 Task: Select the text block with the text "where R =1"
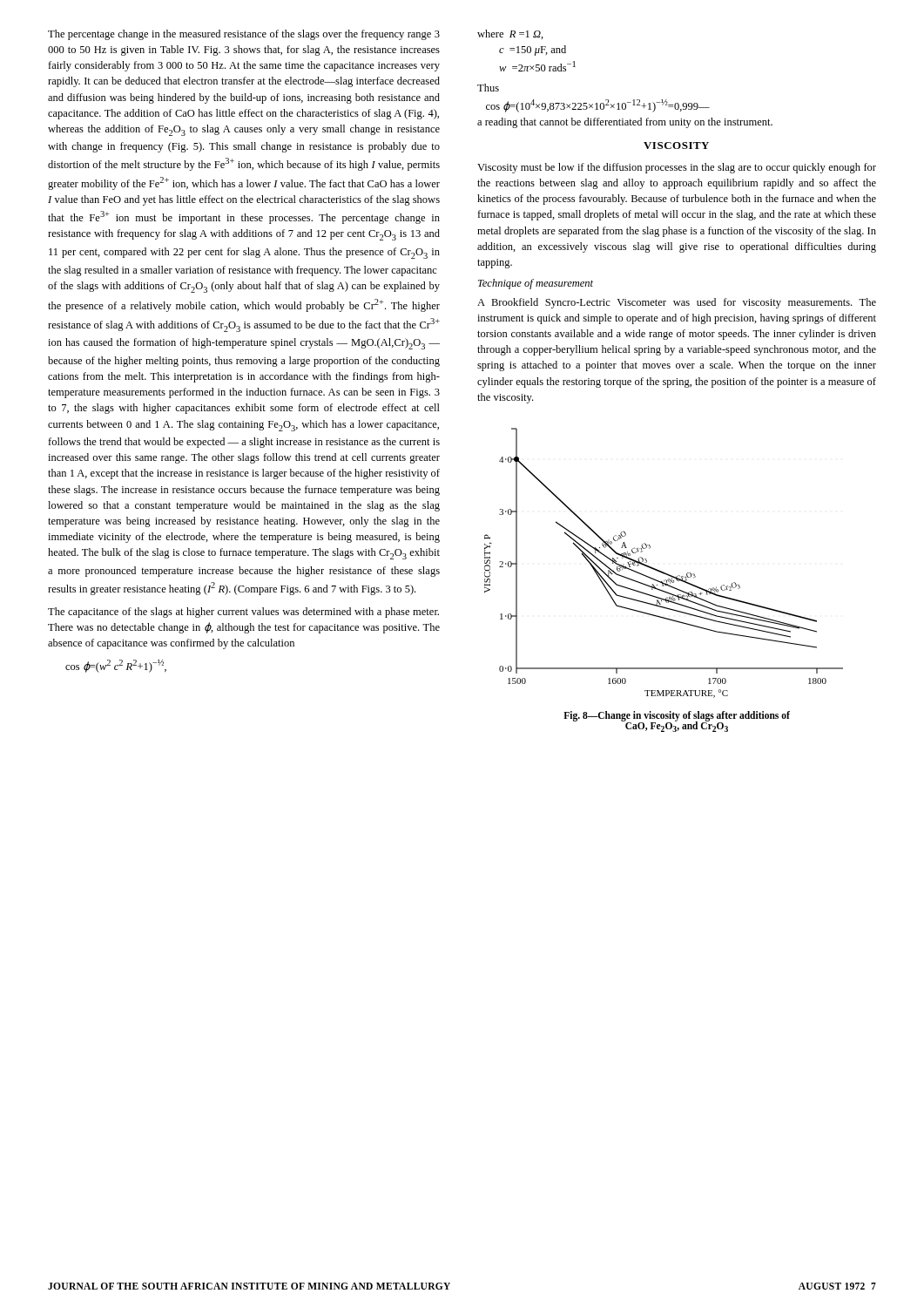(527, 51)
